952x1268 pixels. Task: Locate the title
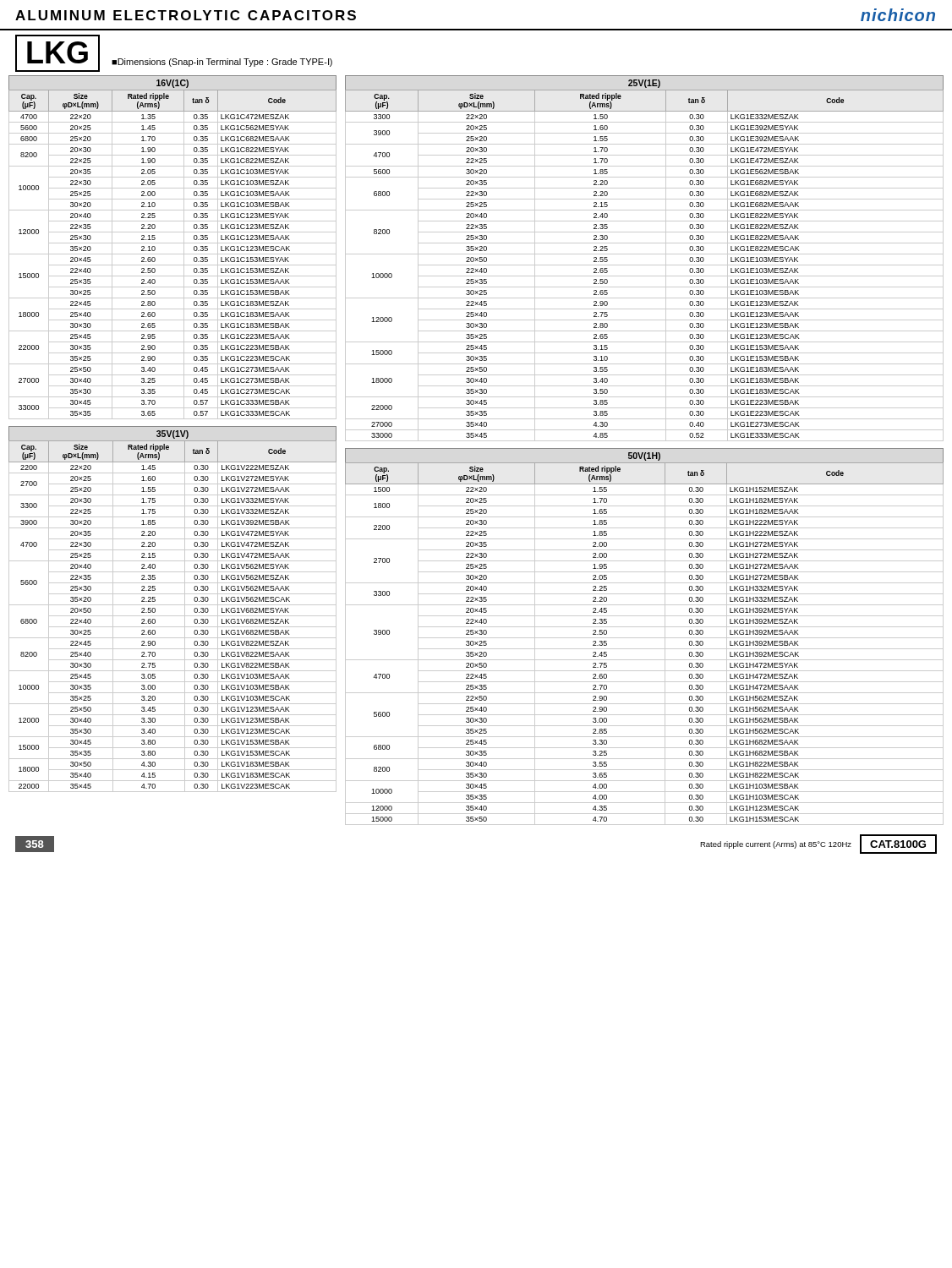[57, 53]
